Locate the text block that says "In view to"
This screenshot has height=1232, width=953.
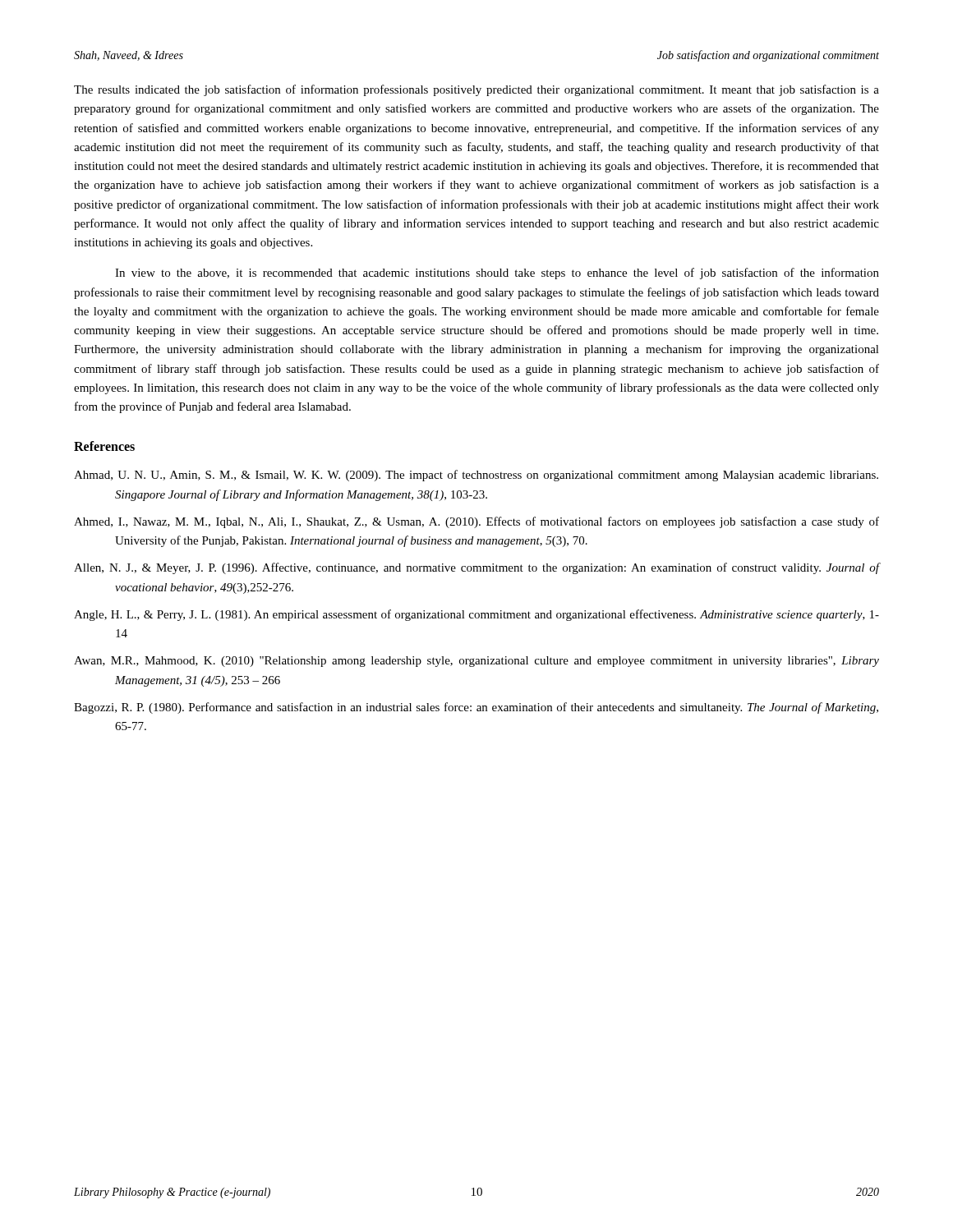click(476, 340)
